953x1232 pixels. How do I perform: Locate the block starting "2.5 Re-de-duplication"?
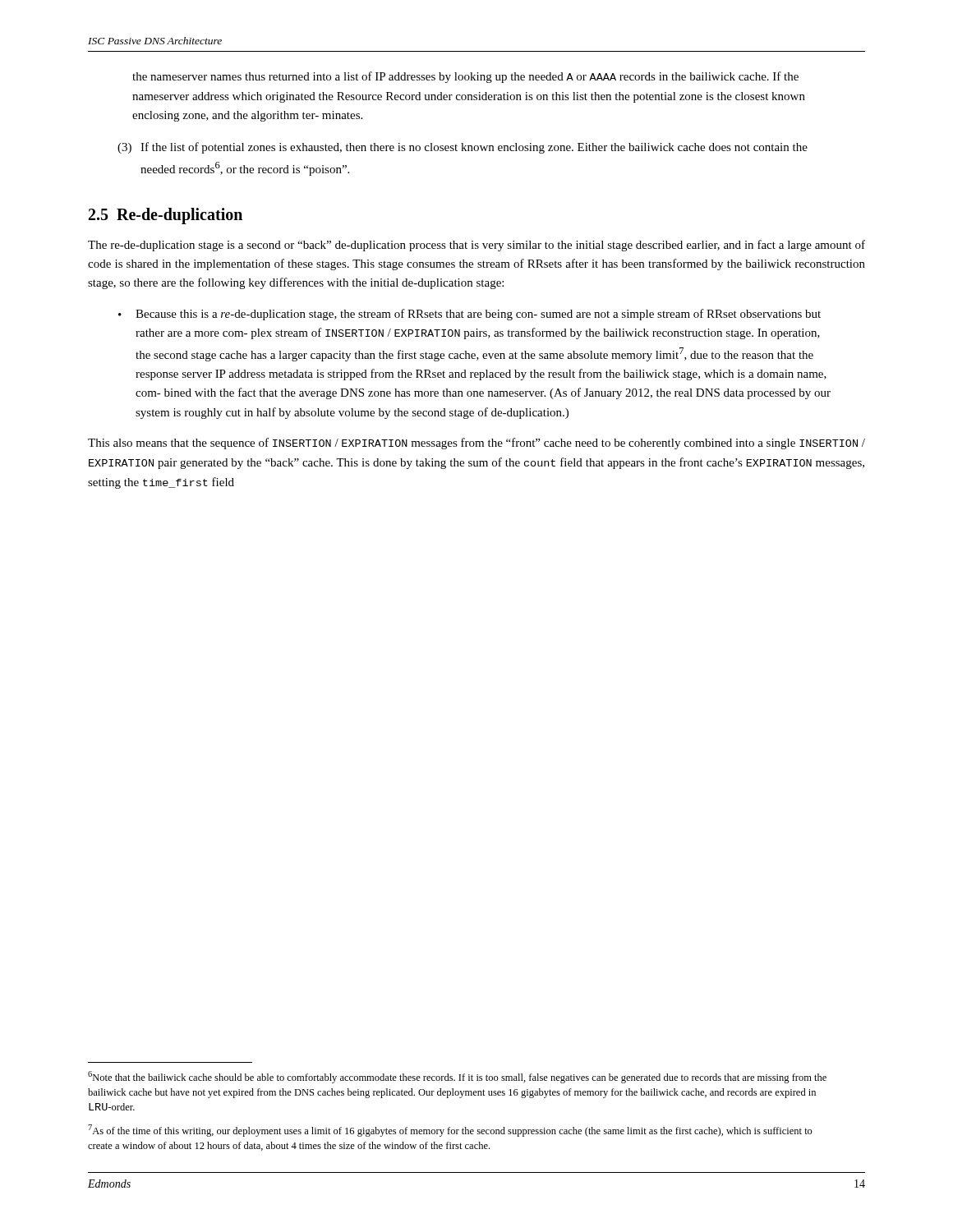(165, 214)
